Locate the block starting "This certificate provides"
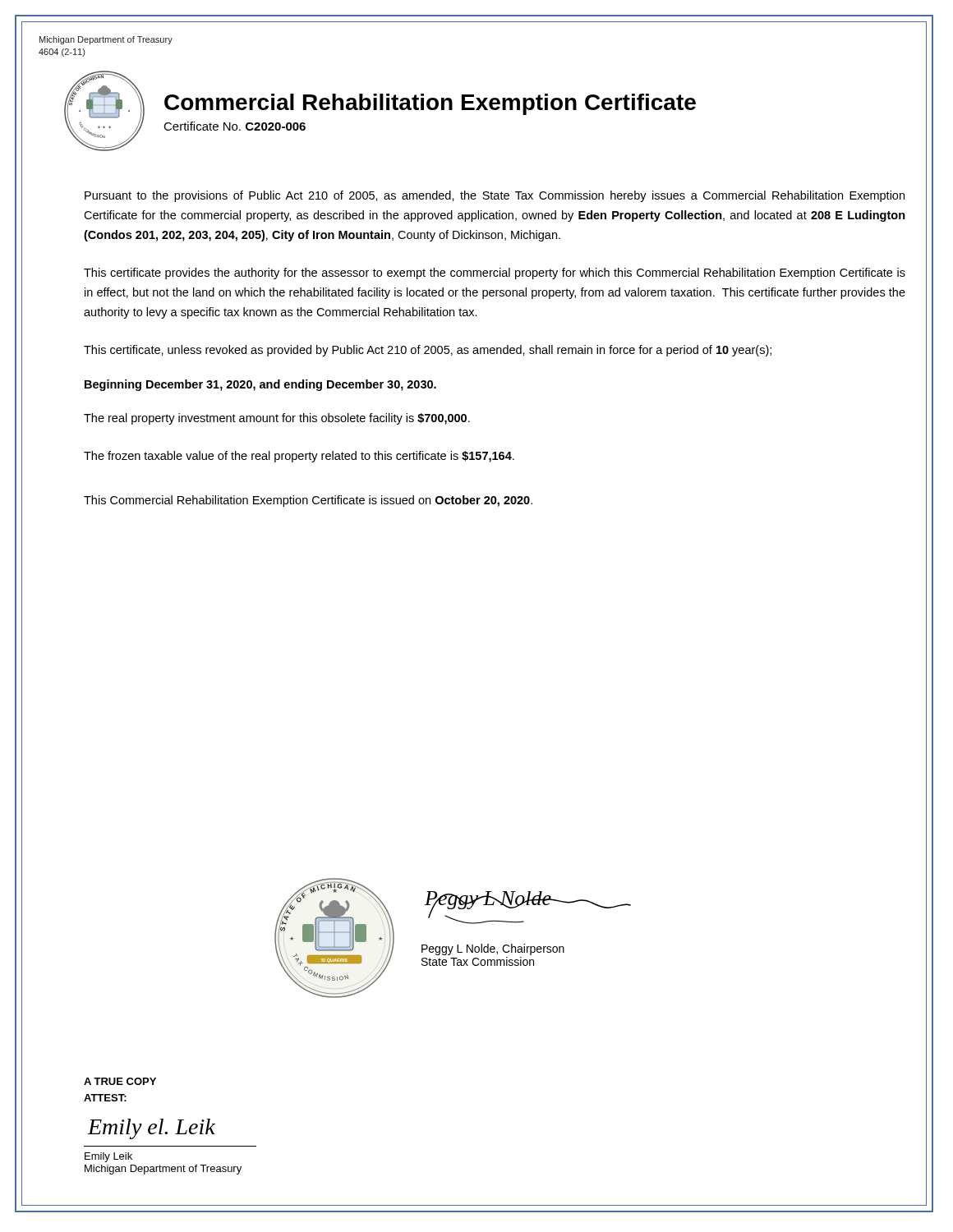The width and height of the screenshot is (953, 1232). click(x=495, y=292)
